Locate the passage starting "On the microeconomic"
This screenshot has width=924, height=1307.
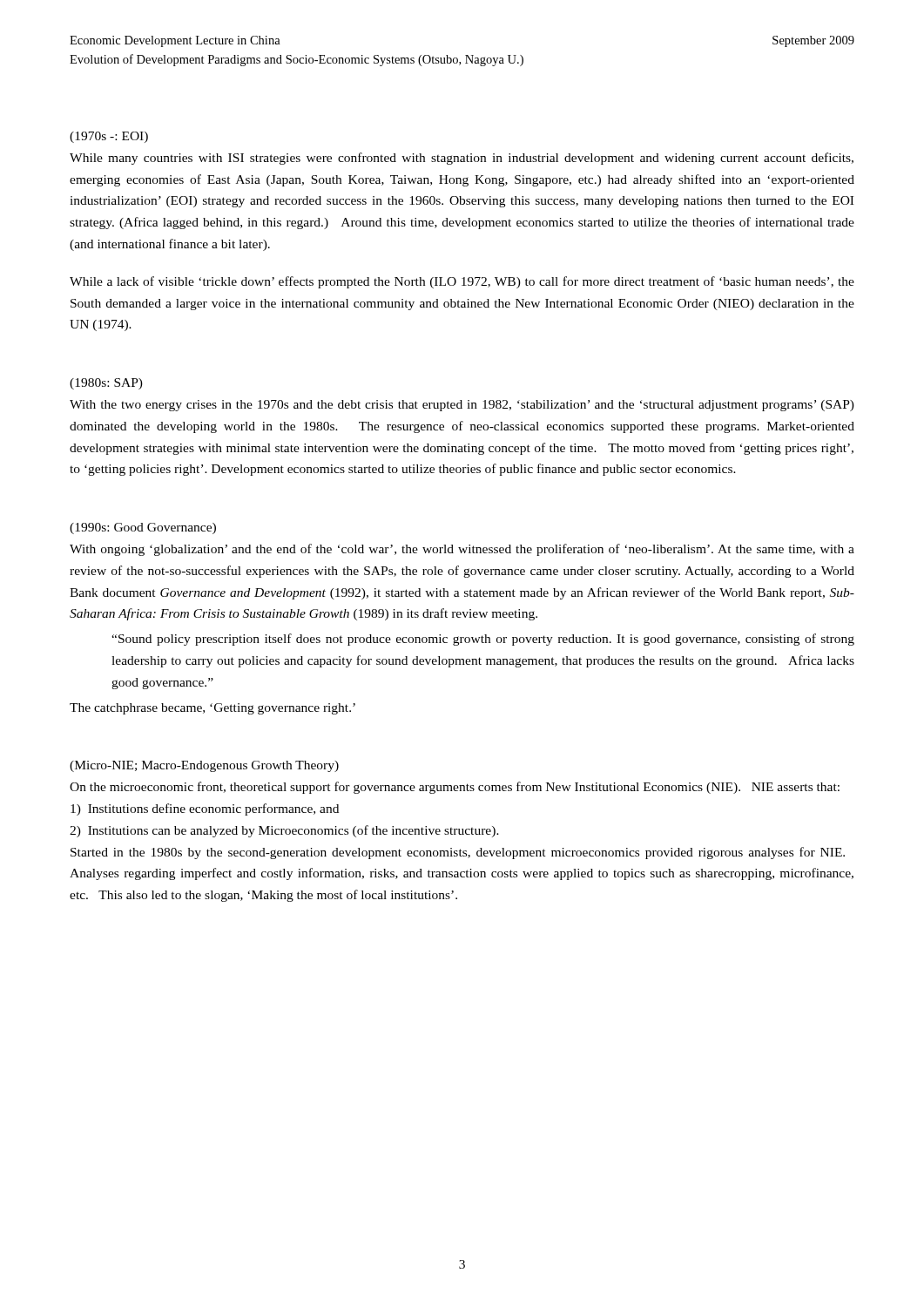pos(455,786)
